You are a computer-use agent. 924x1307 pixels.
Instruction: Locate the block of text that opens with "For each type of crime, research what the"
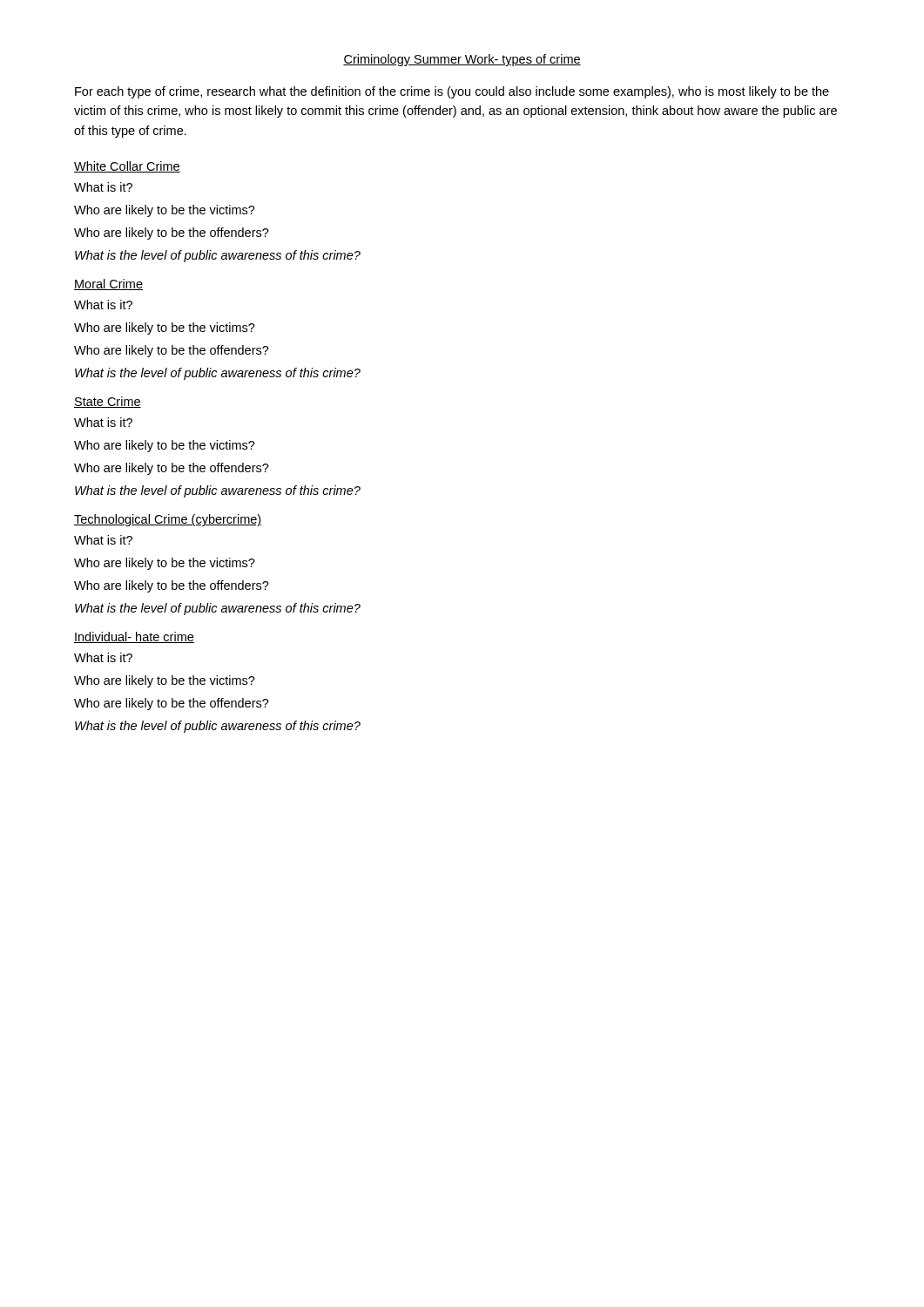tap(456, 111)
